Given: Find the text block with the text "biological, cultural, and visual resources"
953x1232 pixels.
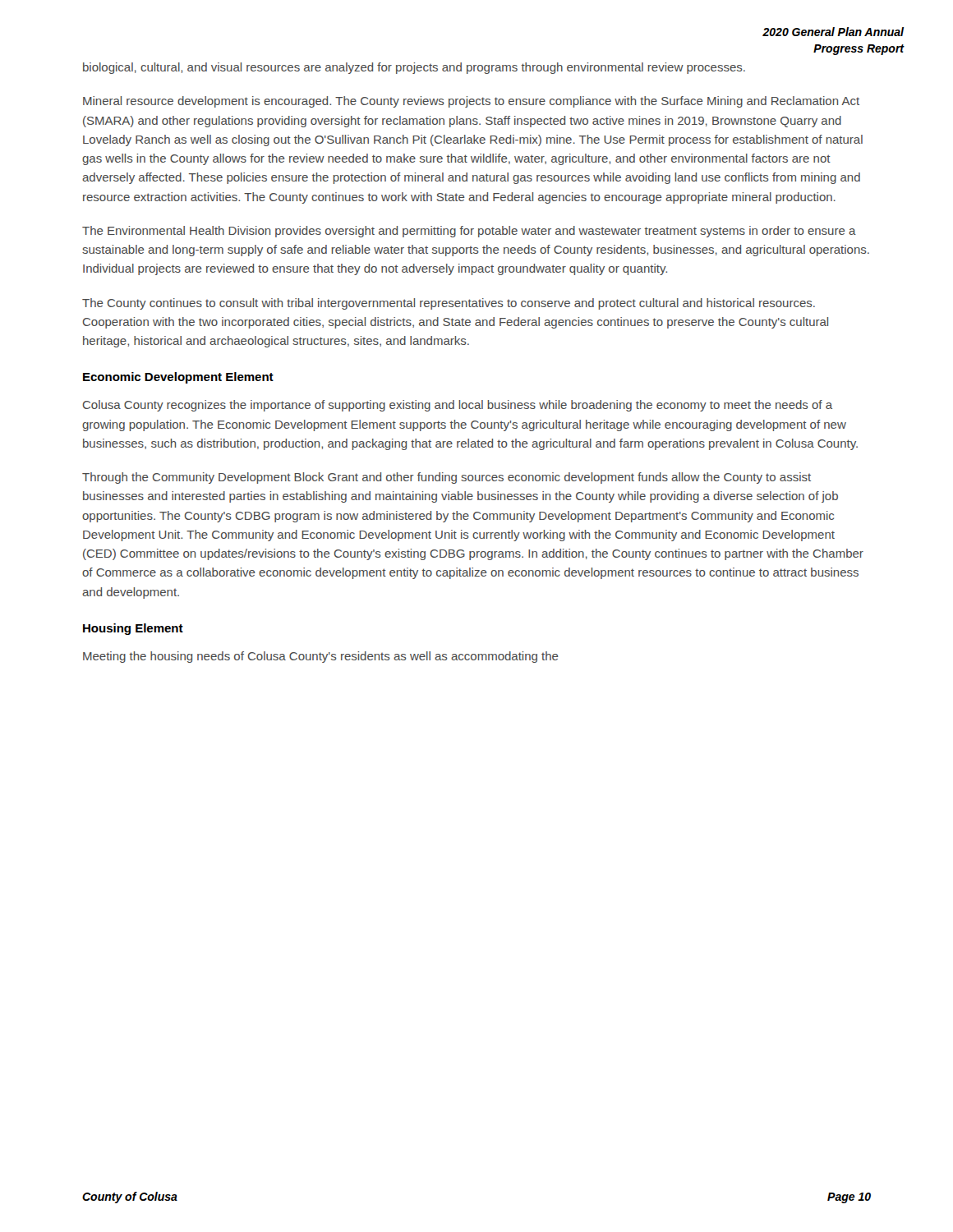Looking at the screenshot, I should click(x=414, y=67).
